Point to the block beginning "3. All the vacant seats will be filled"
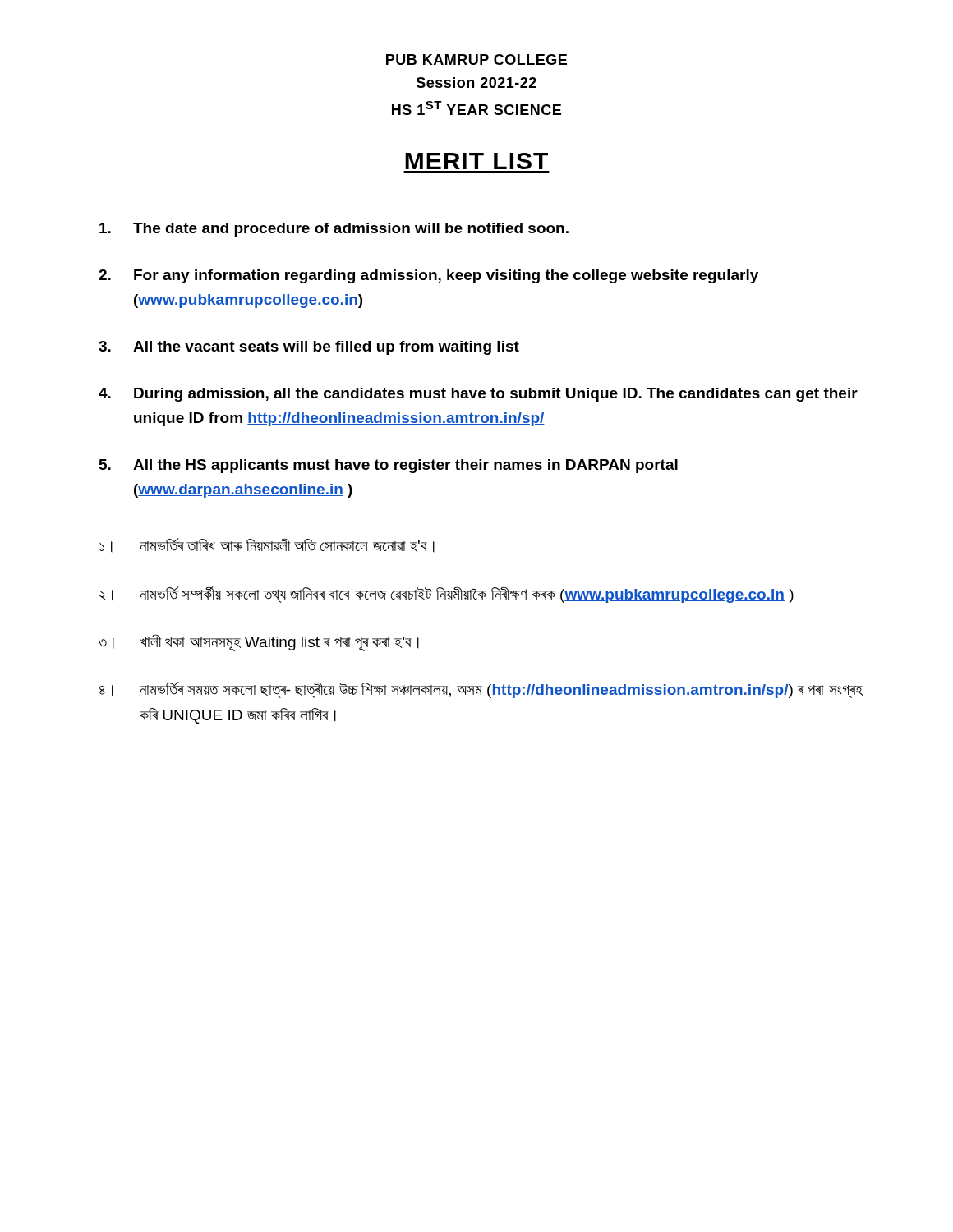The height and width of the screenshot is (1232, 953). 485,346
